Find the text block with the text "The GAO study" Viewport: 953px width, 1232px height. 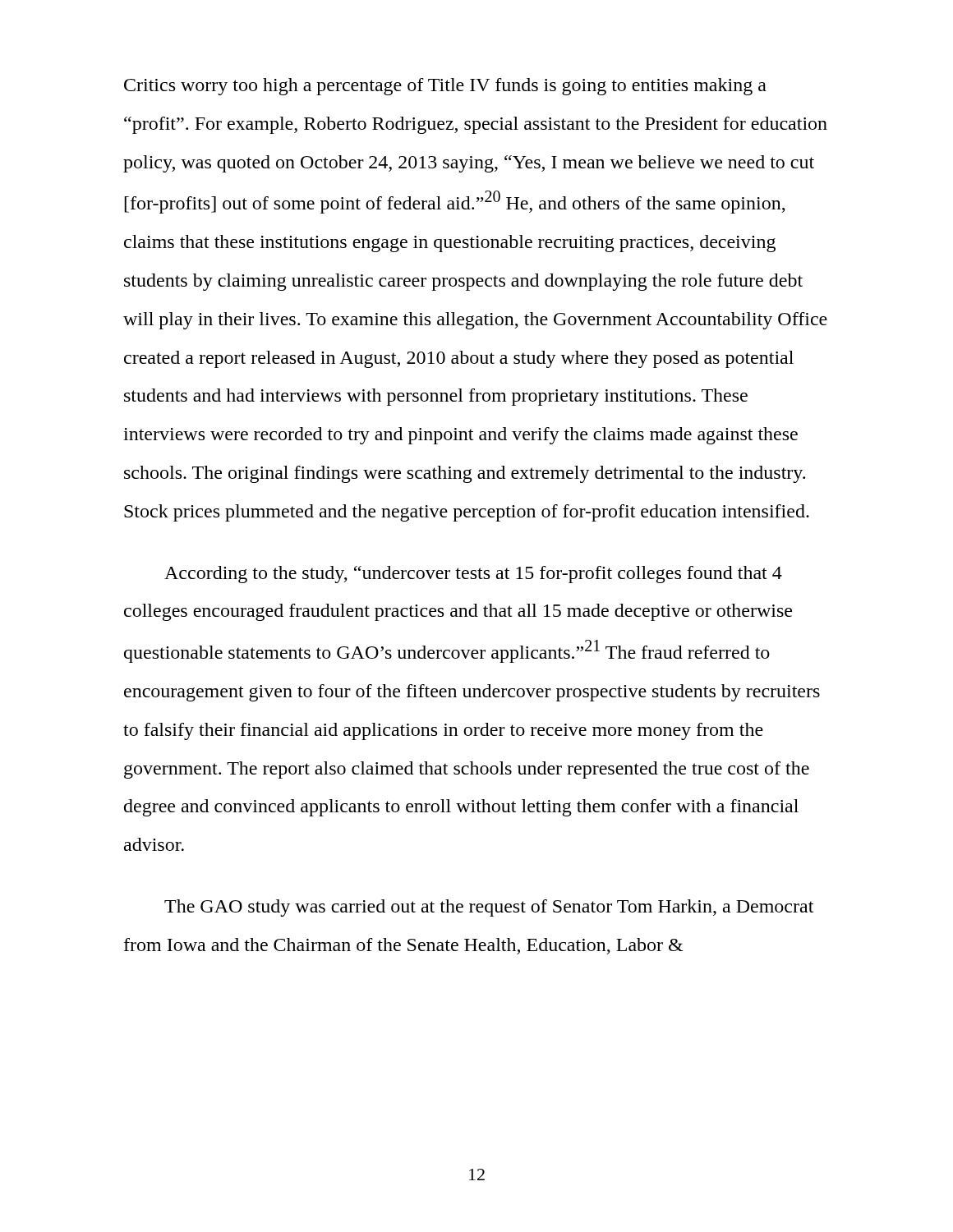click(489, 908)
